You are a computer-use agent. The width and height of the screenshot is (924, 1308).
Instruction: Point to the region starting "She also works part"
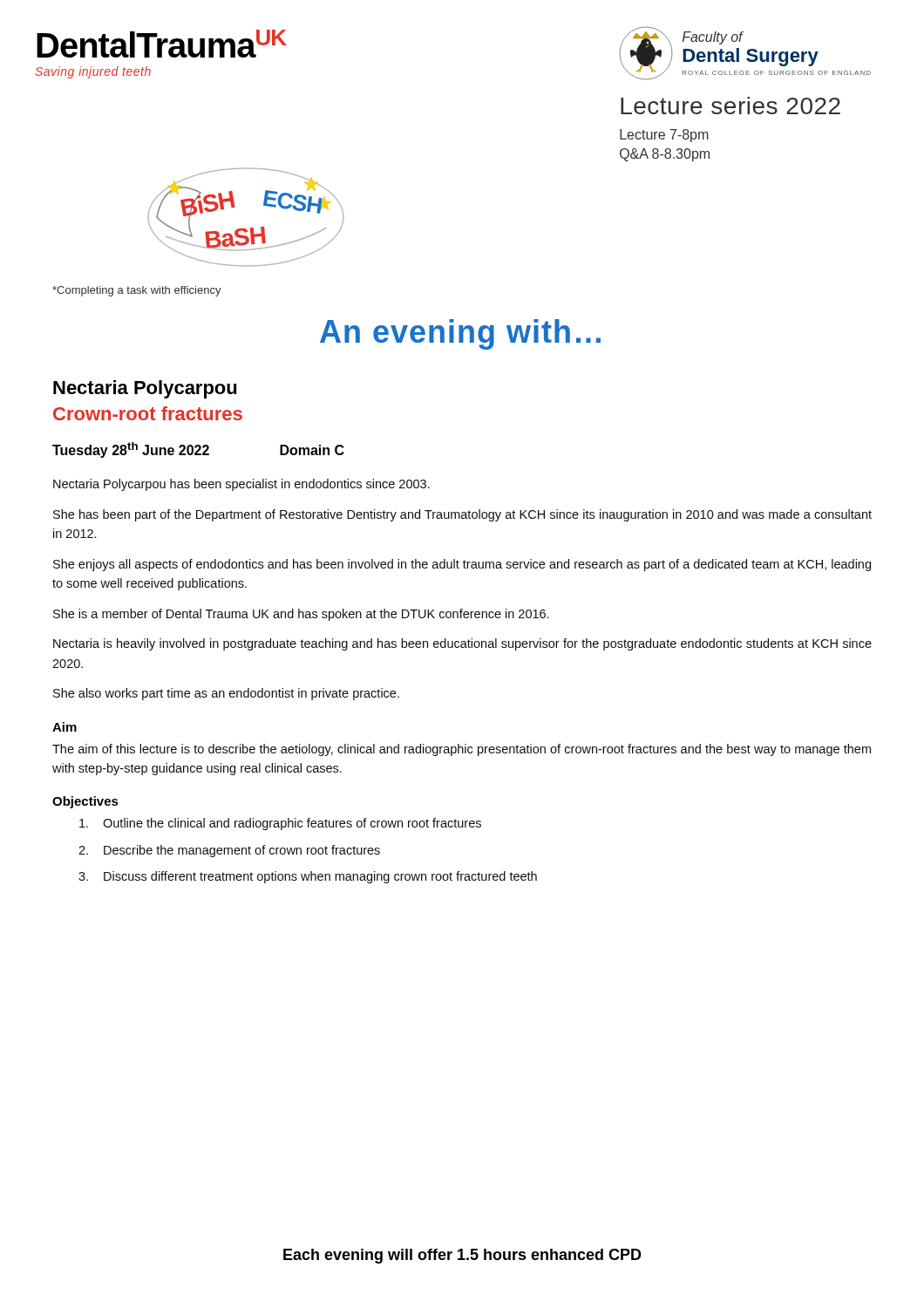coord(226,693)
